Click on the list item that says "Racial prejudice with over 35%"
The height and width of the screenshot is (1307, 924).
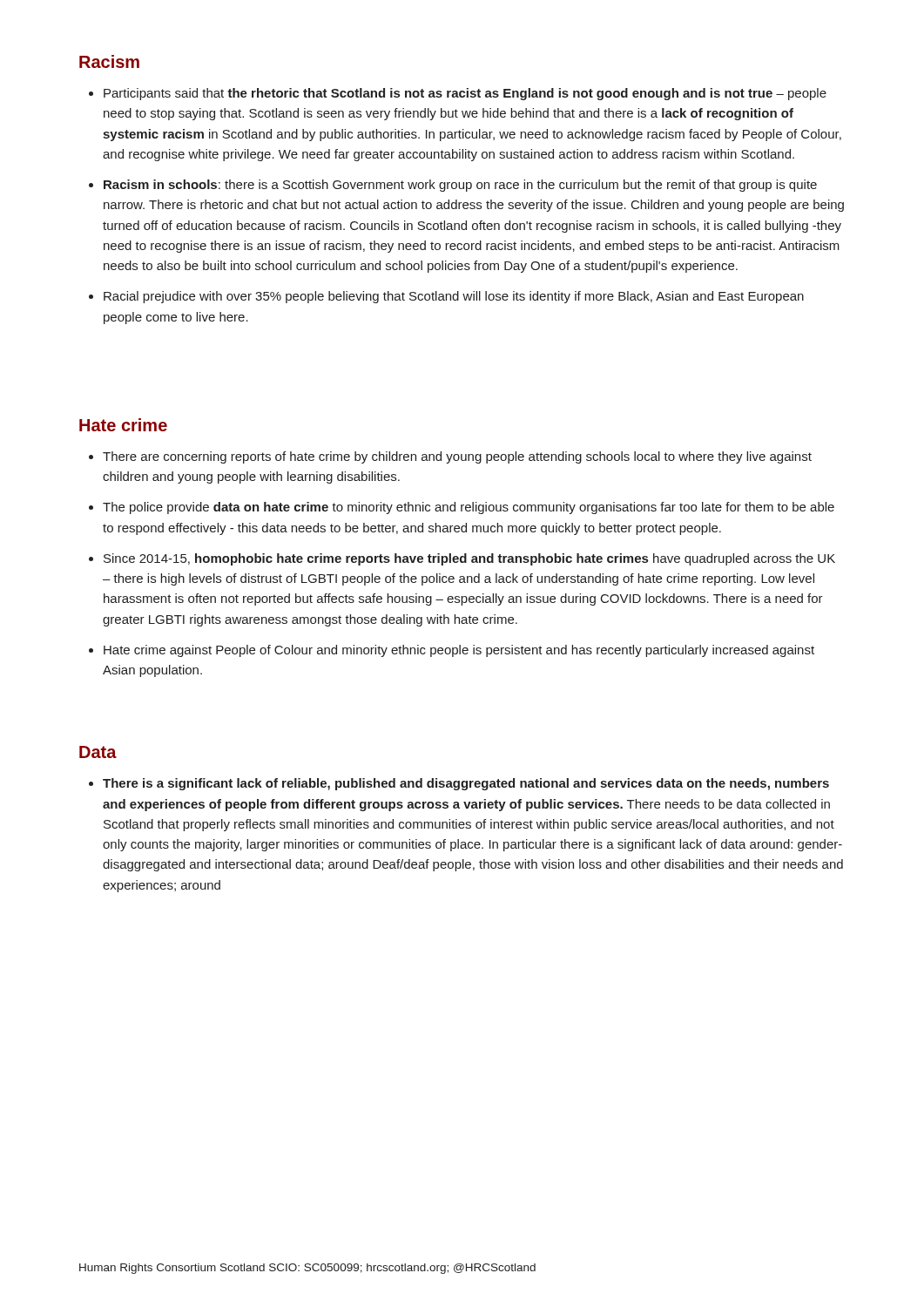coord(453,306)
